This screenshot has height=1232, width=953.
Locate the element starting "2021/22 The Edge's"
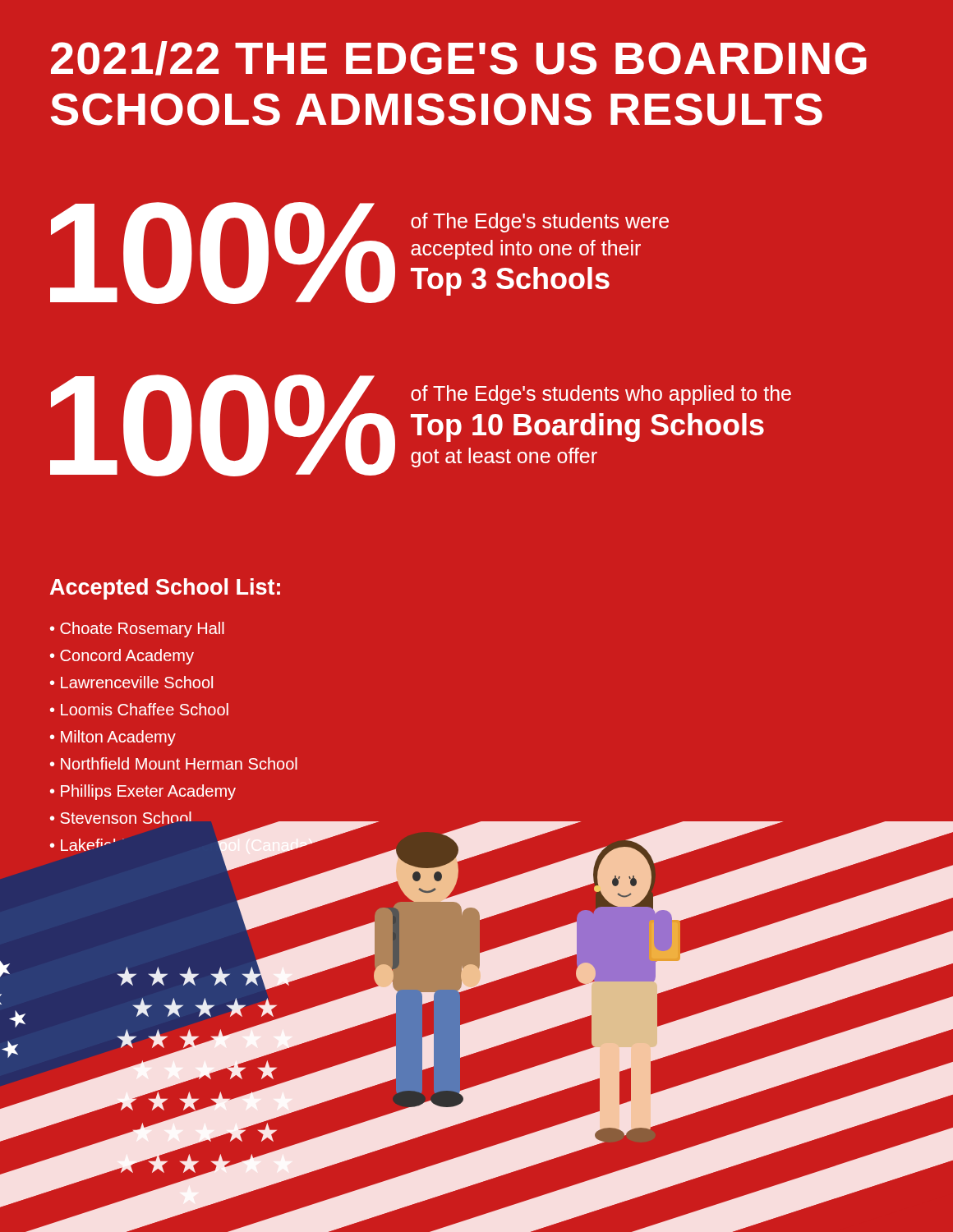point(476,83)
